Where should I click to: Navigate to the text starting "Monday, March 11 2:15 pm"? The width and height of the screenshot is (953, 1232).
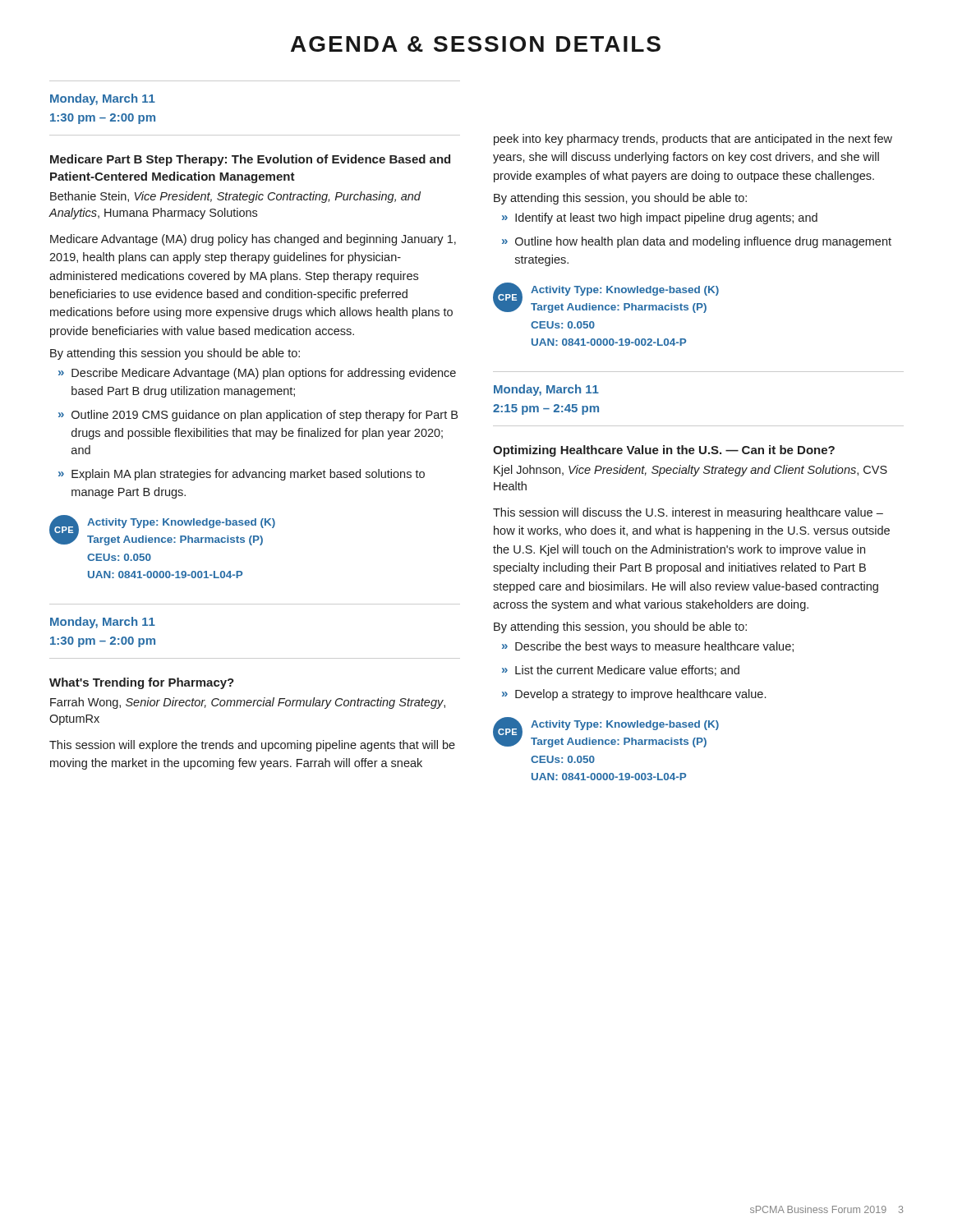pos(546,390)
